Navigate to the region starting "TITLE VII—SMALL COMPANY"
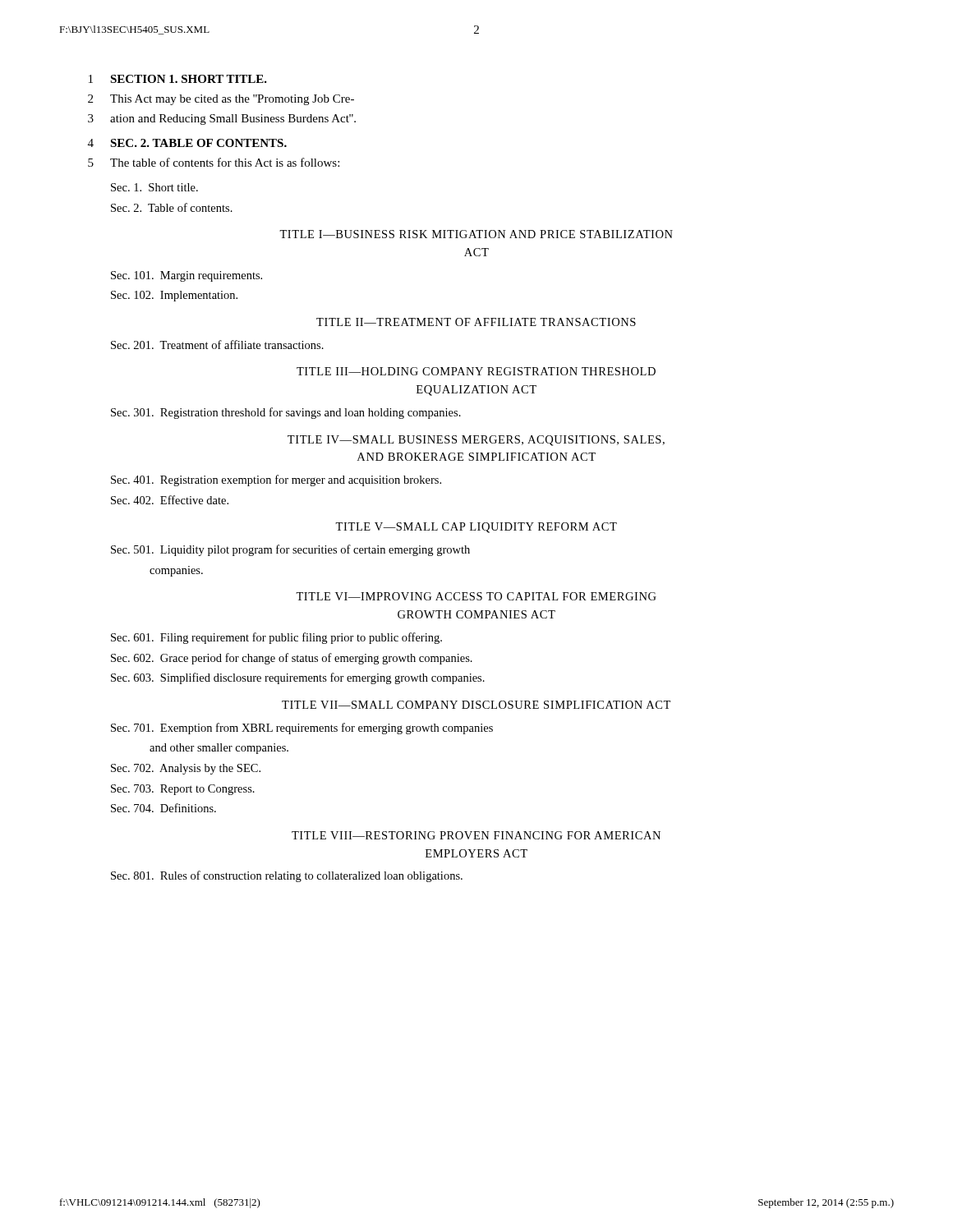The width and height of the screenshot is (953, 1232). 476,705
